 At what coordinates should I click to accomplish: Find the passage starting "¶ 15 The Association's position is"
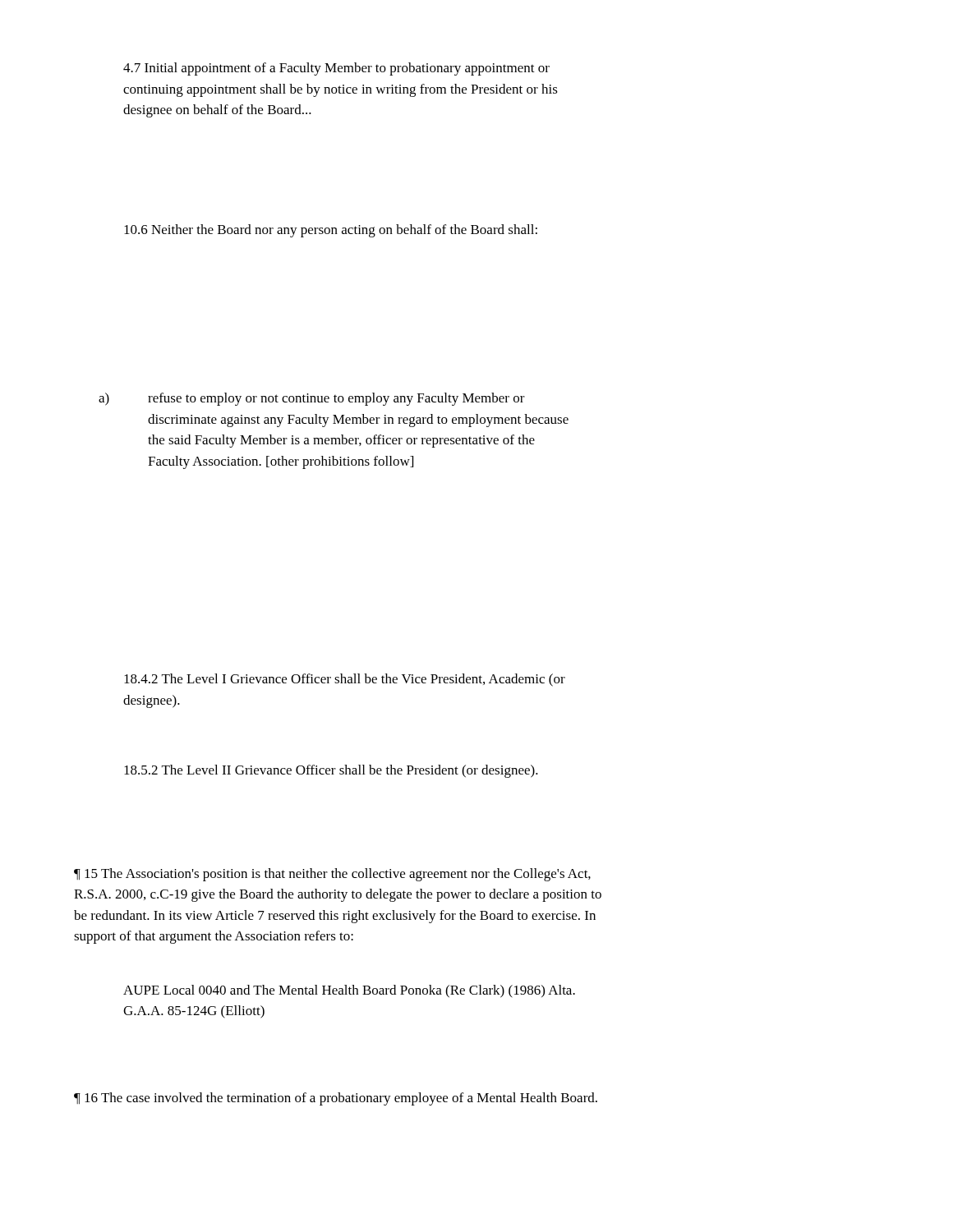coord(476,905)
